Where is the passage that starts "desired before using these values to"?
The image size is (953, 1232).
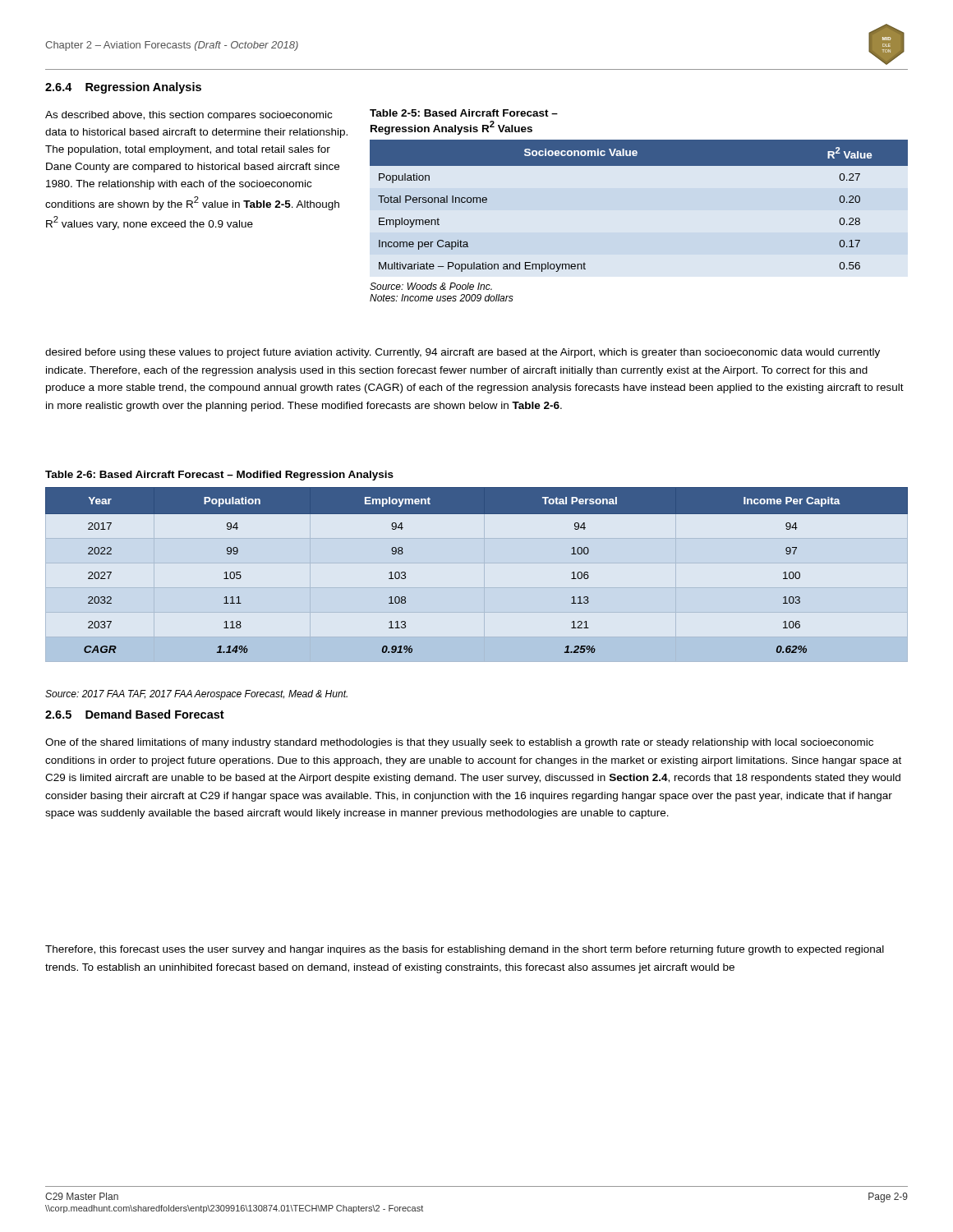pyautogui.click(x=474, y=379)
